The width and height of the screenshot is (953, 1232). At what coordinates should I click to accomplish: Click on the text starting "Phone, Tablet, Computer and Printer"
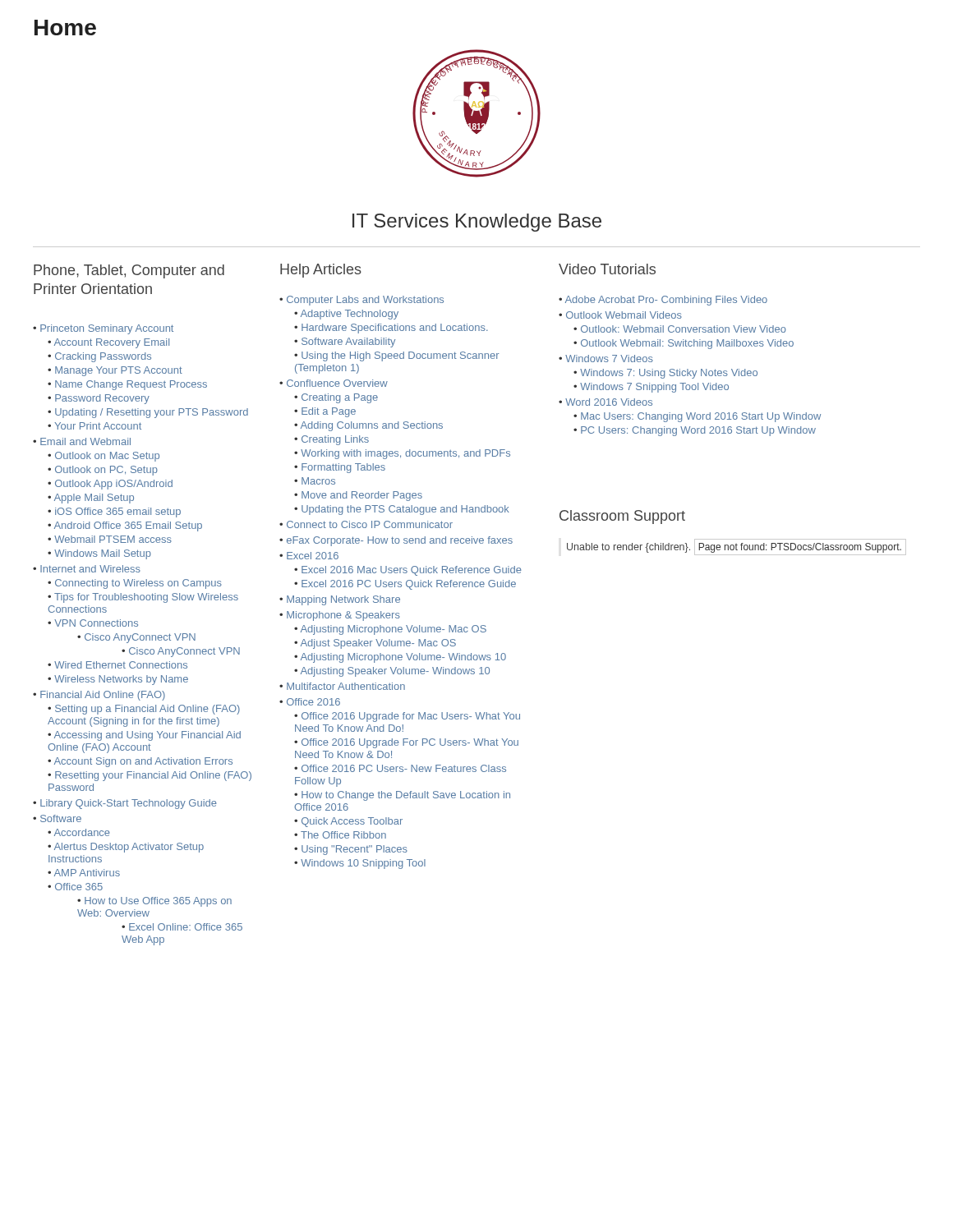129,280
